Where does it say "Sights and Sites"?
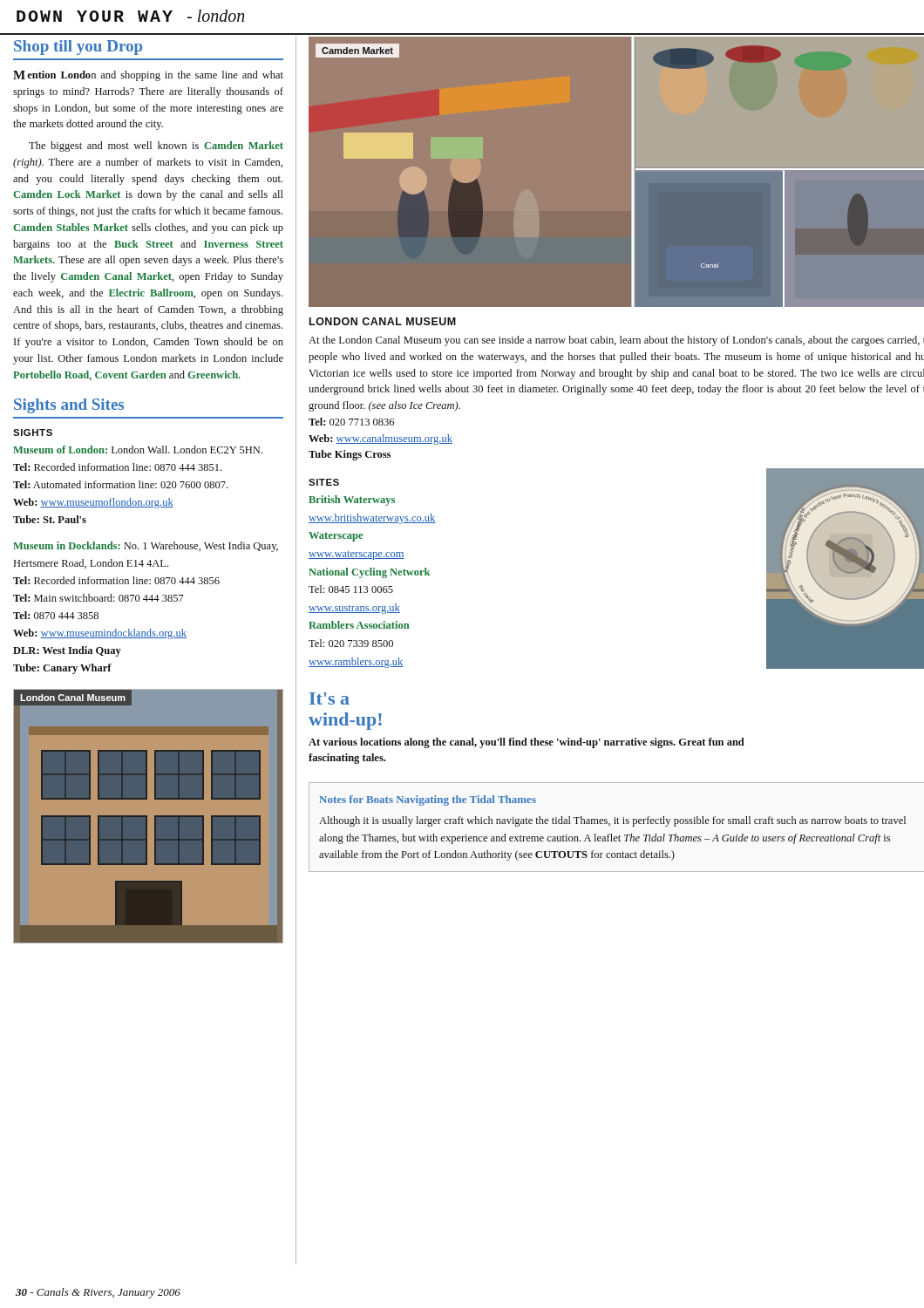Viewport: 924px width, 1308px height. 148,407
